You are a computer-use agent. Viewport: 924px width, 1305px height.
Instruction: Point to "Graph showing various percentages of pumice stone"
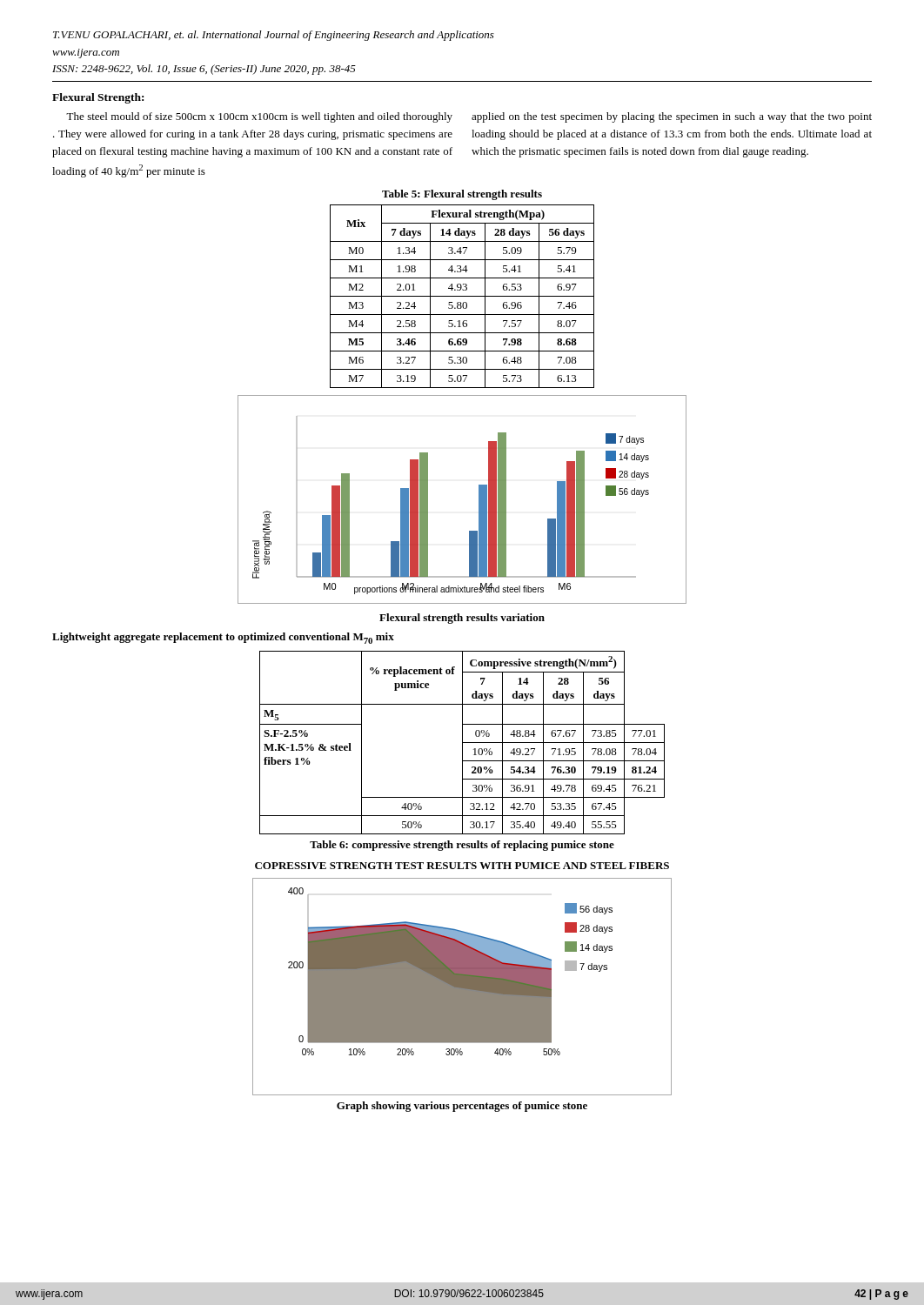click(x=462, y=1105)
